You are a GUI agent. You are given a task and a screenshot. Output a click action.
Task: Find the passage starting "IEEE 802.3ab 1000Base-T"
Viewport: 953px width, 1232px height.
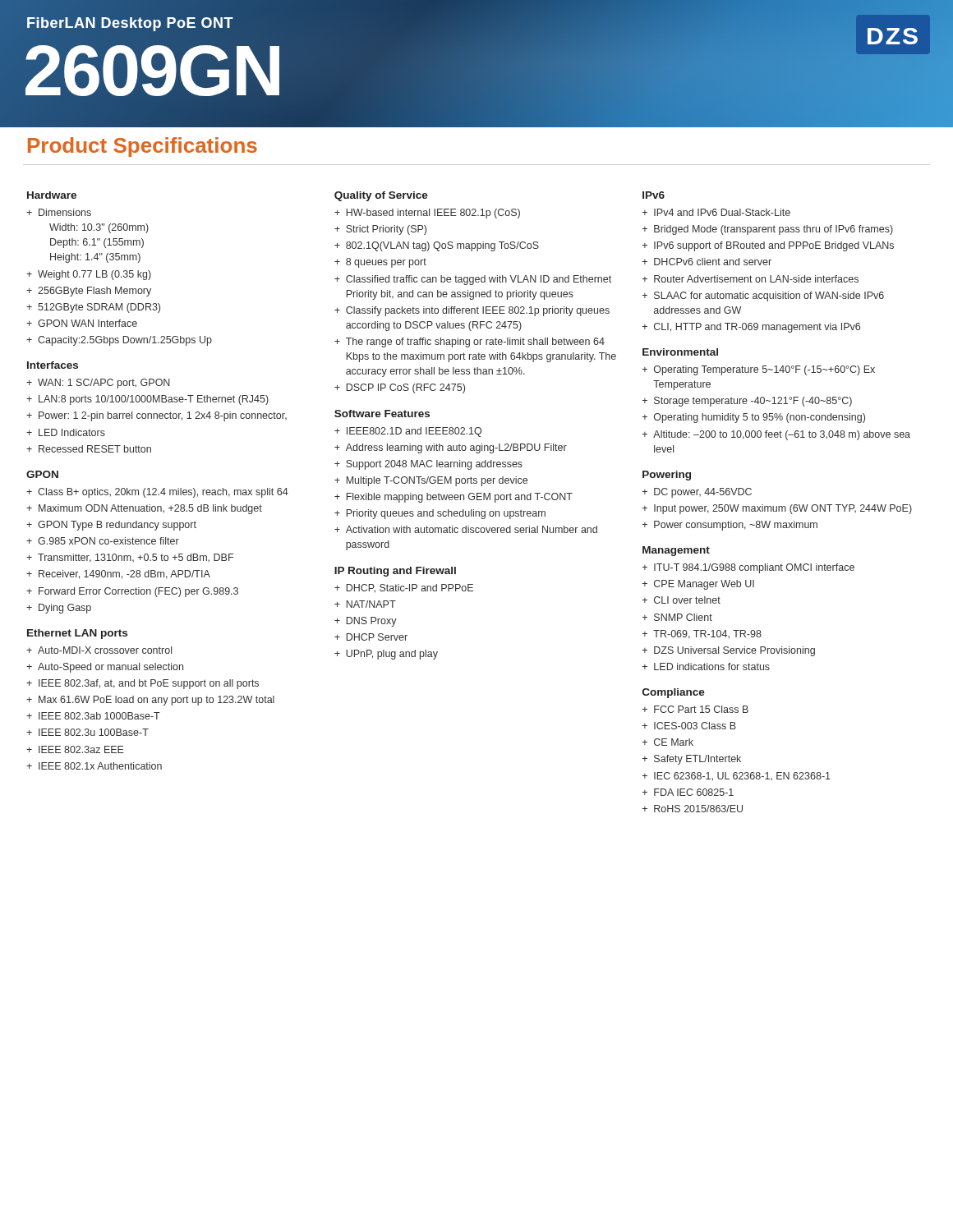99,716
